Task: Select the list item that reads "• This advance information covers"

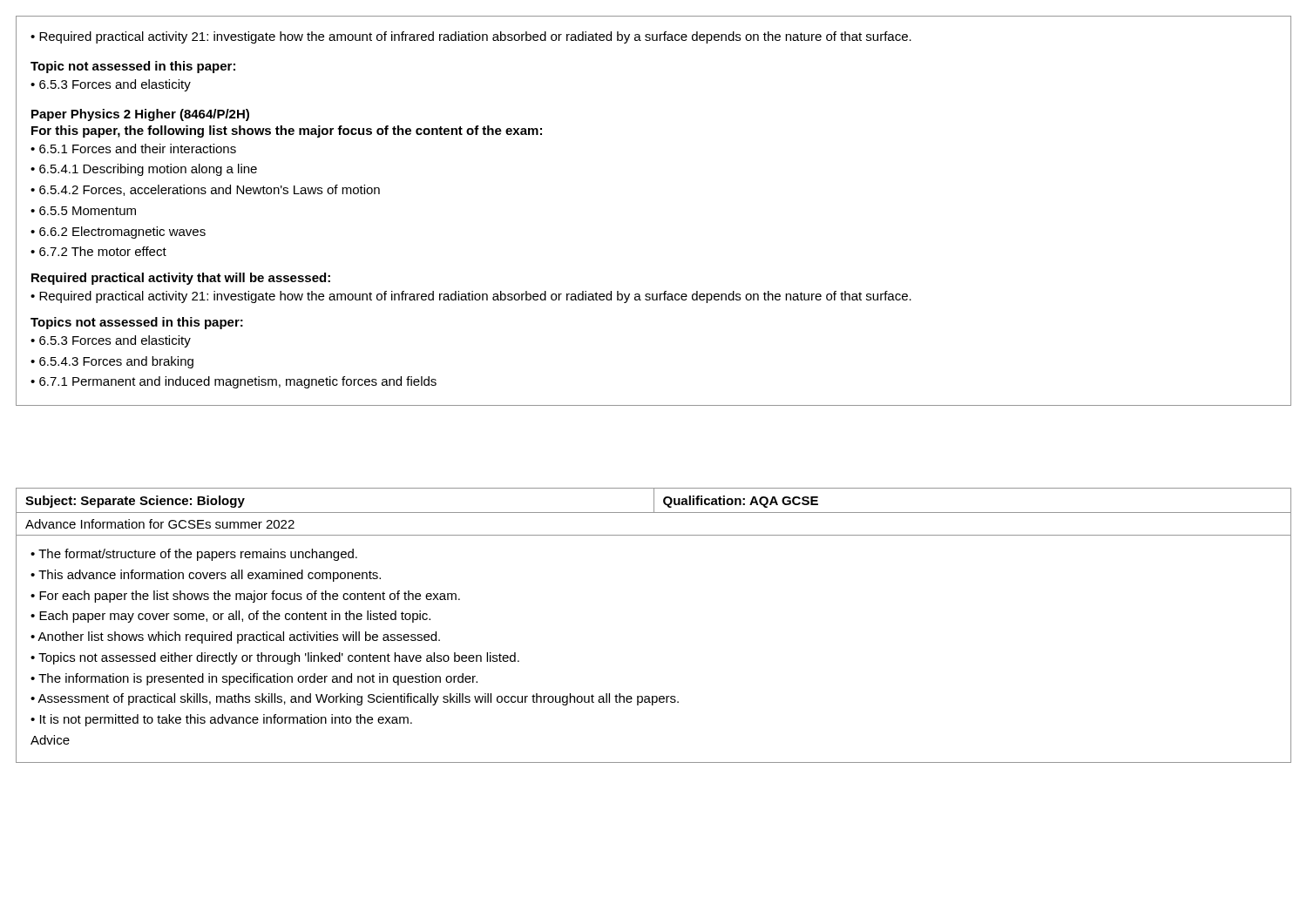Action: coord(206,574)
